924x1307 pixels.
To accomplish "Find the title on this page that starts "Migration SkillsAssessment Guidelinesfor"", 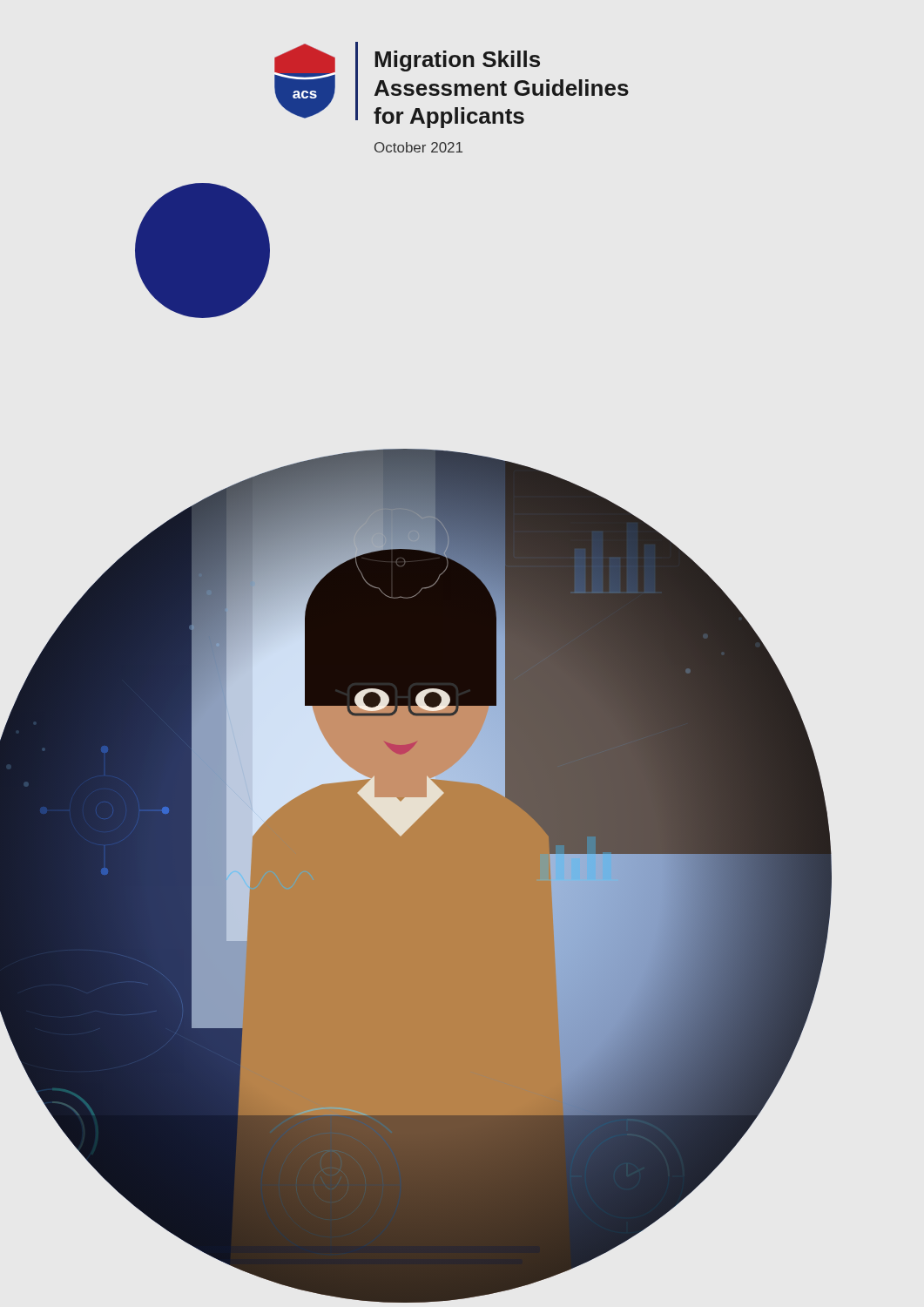I will point(501,88).
